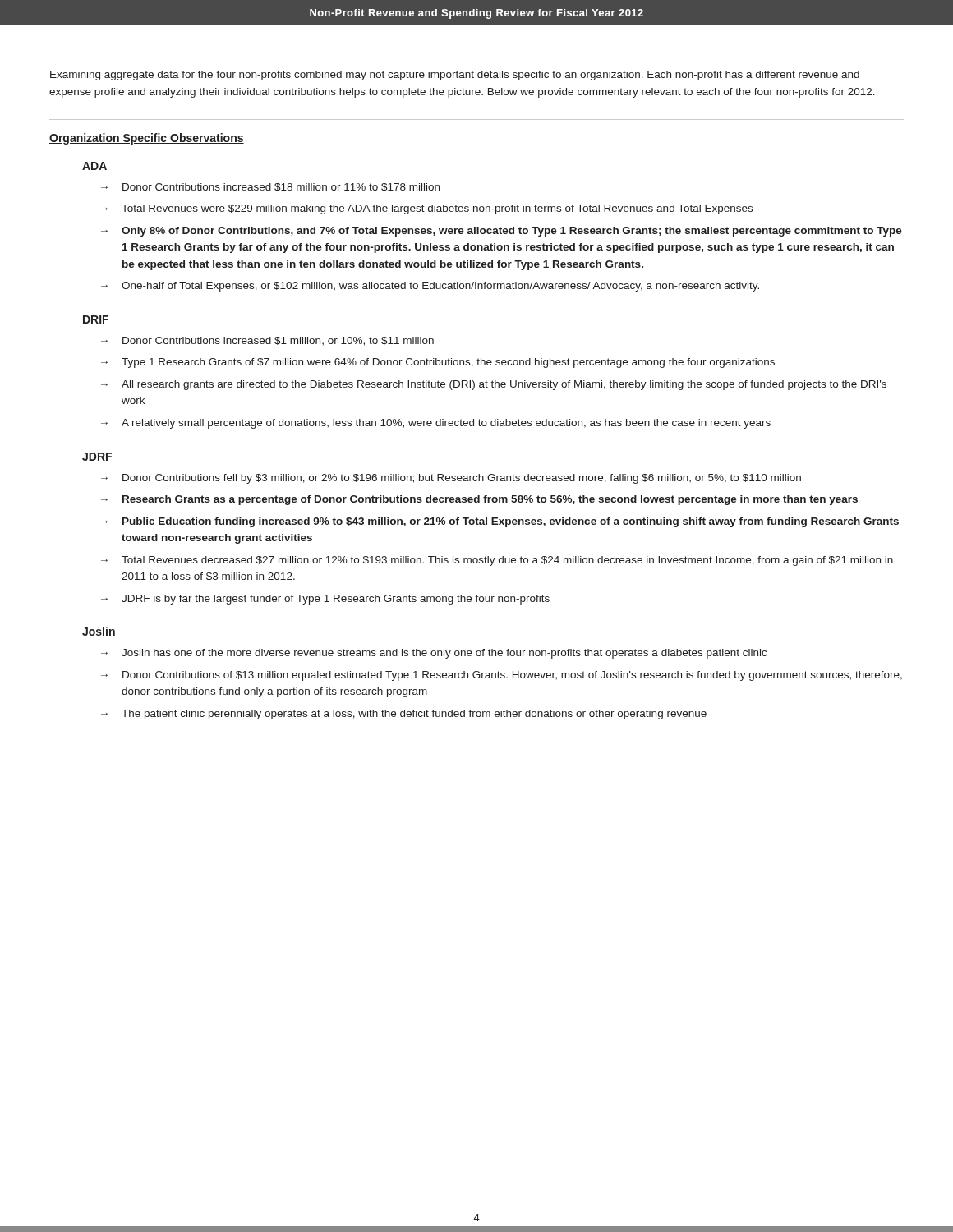Locate the text starting "→ JDRF is by far the largest funder"
This screenshot has height=1232, width=953.
coord(501,599)
